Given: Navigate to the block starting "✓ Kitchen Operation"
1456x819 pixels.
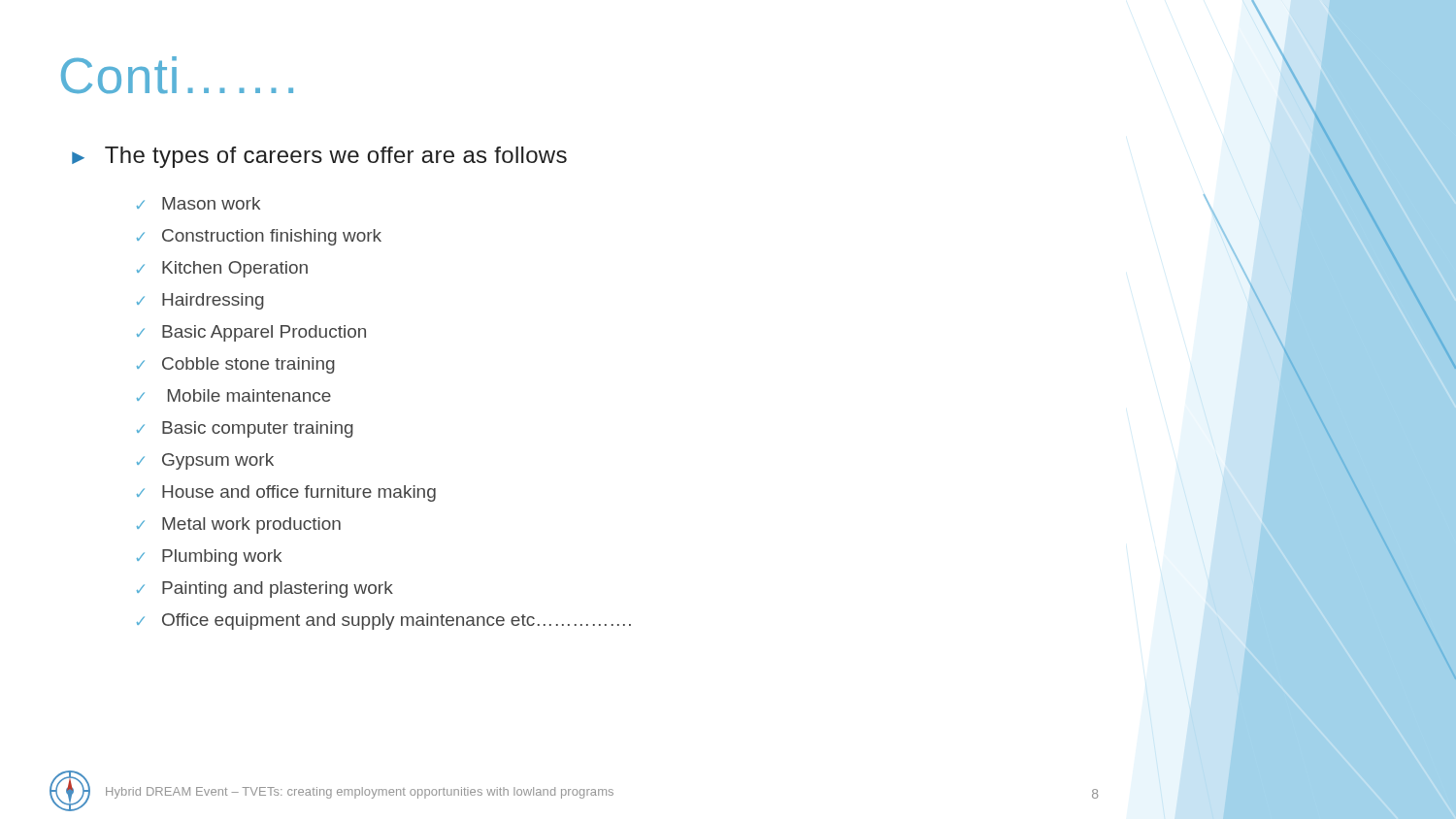Looking at the screenshot, I should [221, 268].
